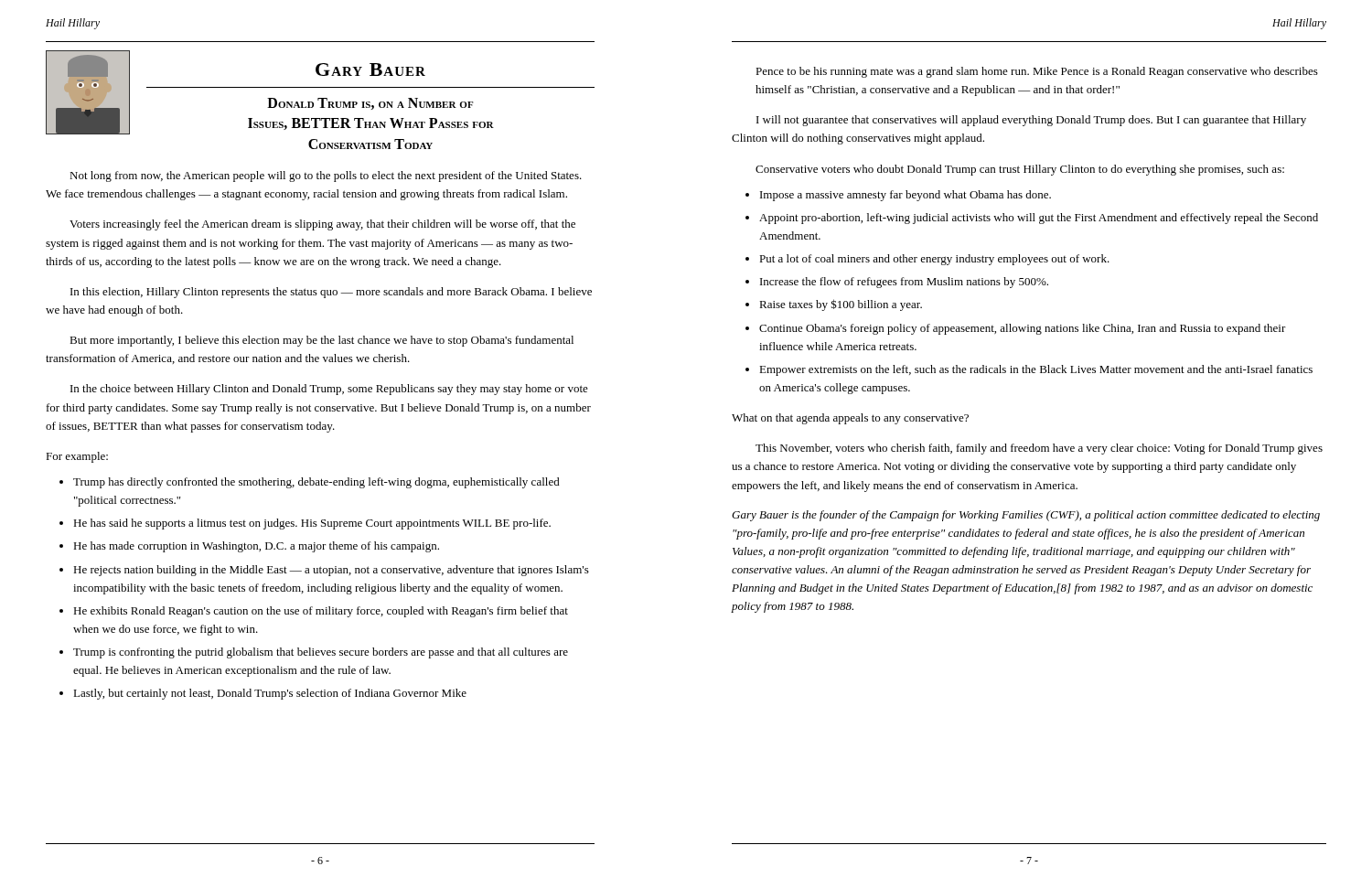Find the region starting "This November, voters who cherish faith, family and"
Screen dimensions: 888x1372
[x=1027, y=466]
